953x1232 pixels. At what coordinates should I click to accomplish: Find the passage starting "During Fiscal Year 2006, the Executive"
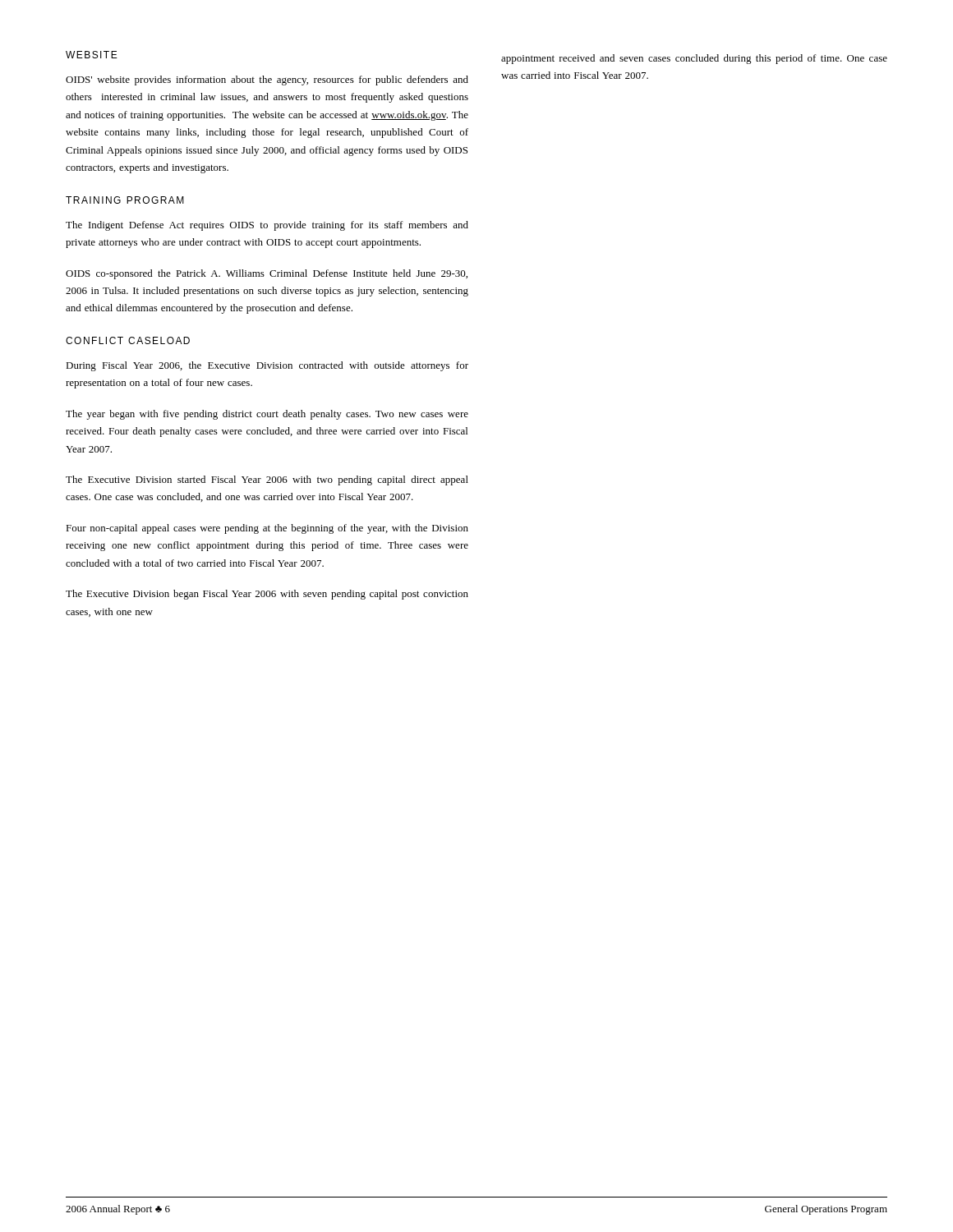(x=267, y=374)
